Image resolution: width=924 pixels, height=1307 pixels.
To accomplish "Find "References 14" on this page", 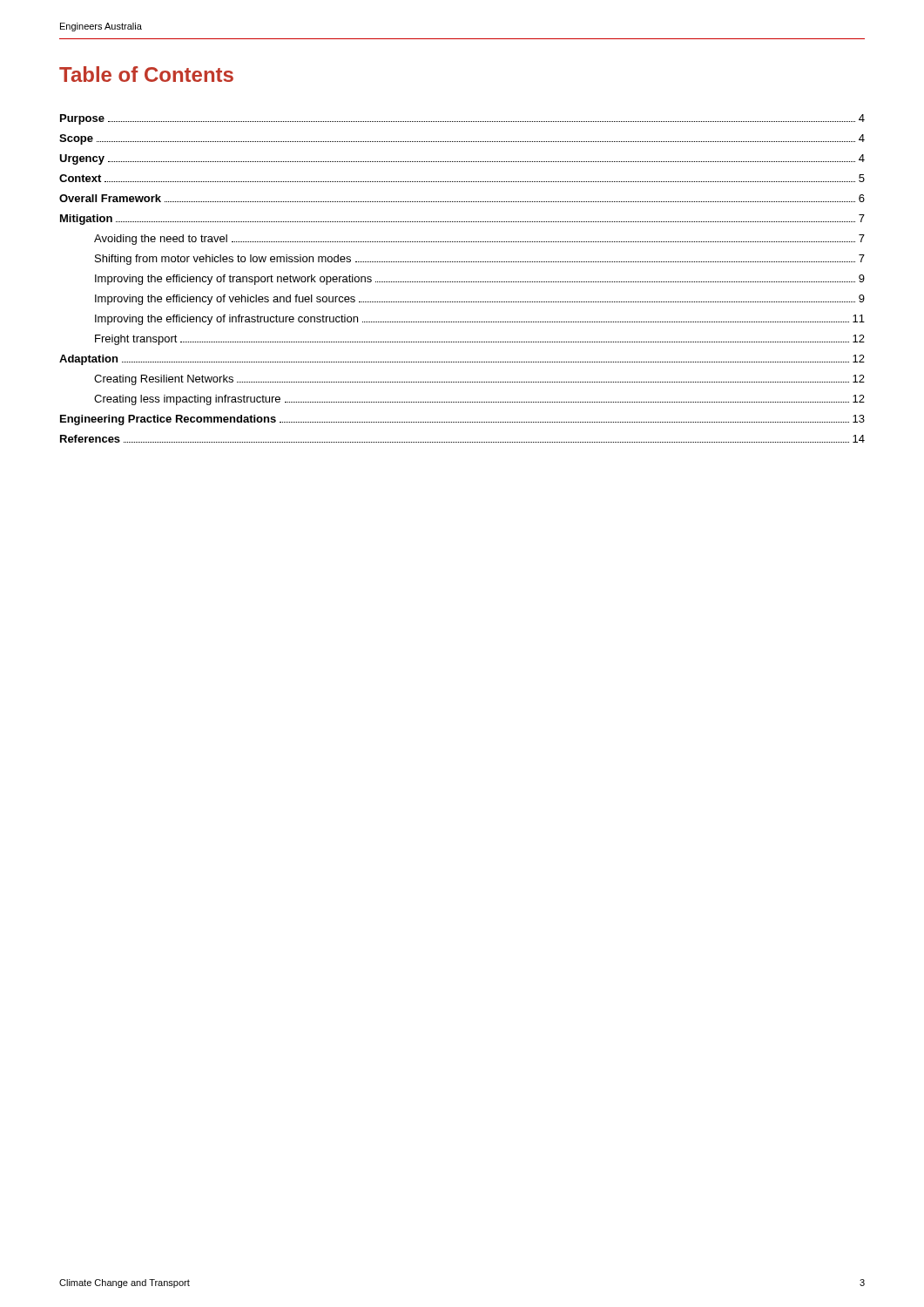I will tap(462, 439).
